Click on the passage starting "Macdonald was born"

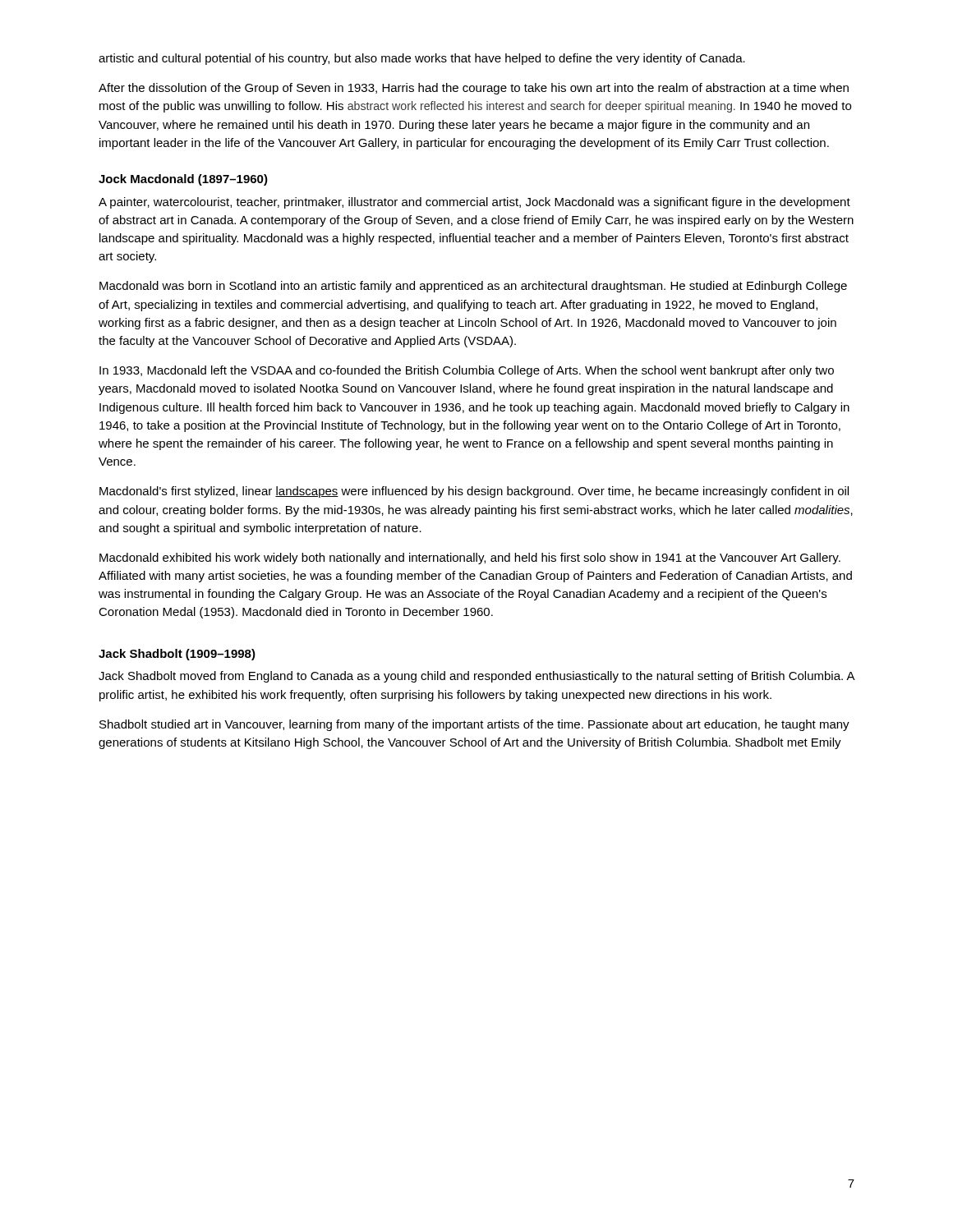[x=473, y=313]
